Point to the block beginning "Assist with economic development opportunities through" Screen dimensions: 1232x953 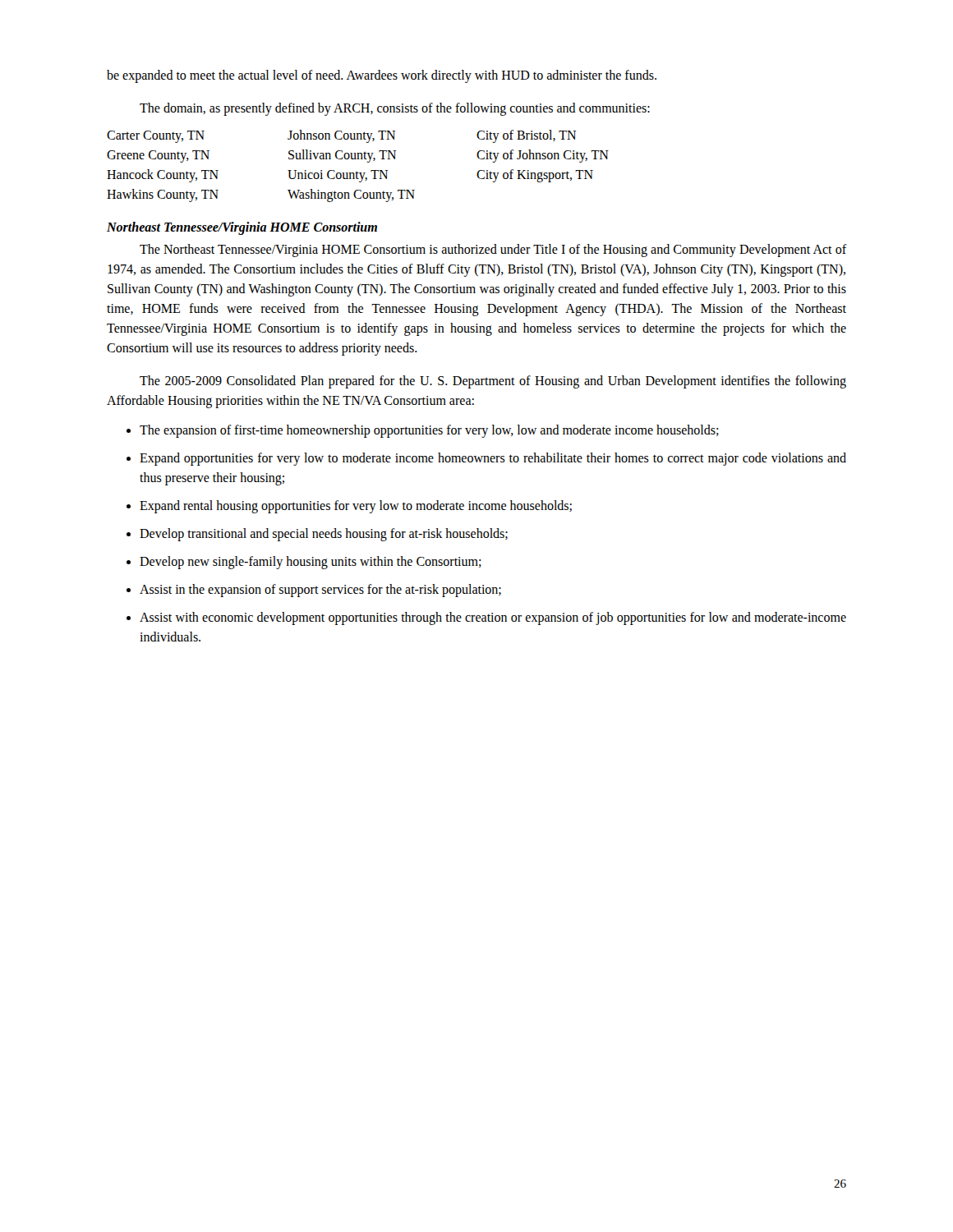[493, 627]
